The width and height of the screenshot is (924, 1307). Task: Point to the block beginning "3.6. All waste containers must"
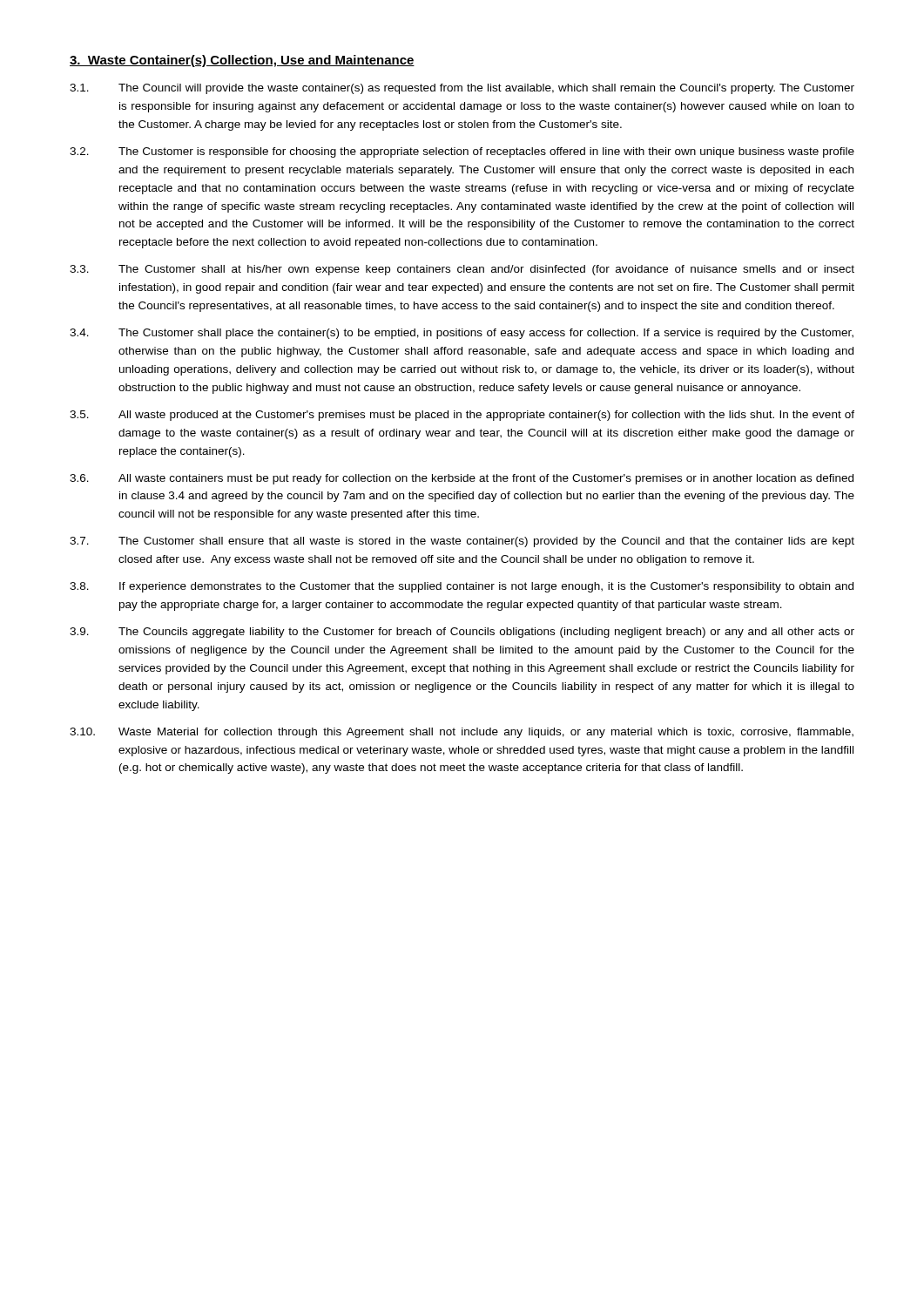click(462, 497)
